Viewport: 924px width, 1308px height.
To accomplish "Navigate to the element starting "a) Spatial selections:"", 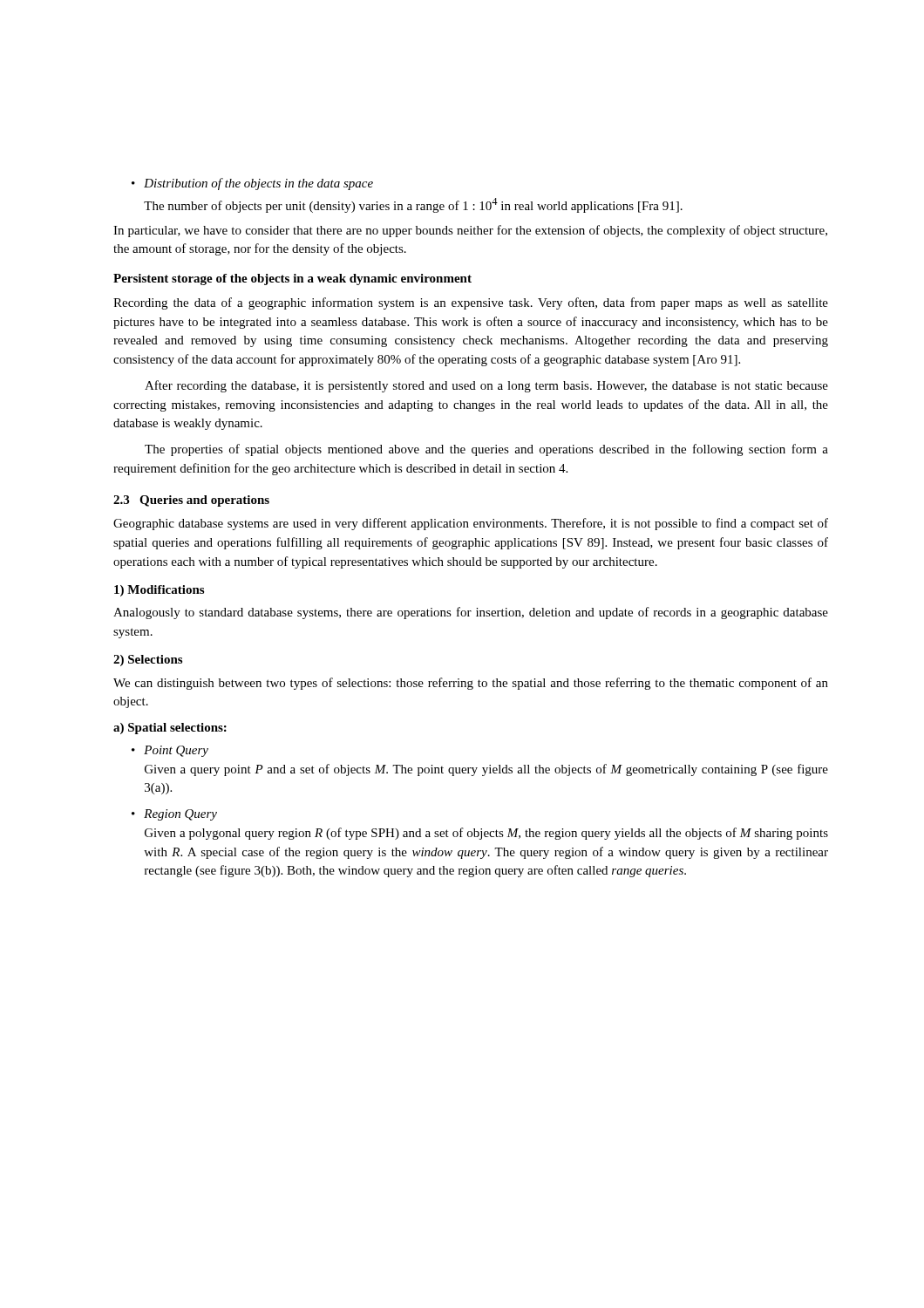I will coord(170,727).
